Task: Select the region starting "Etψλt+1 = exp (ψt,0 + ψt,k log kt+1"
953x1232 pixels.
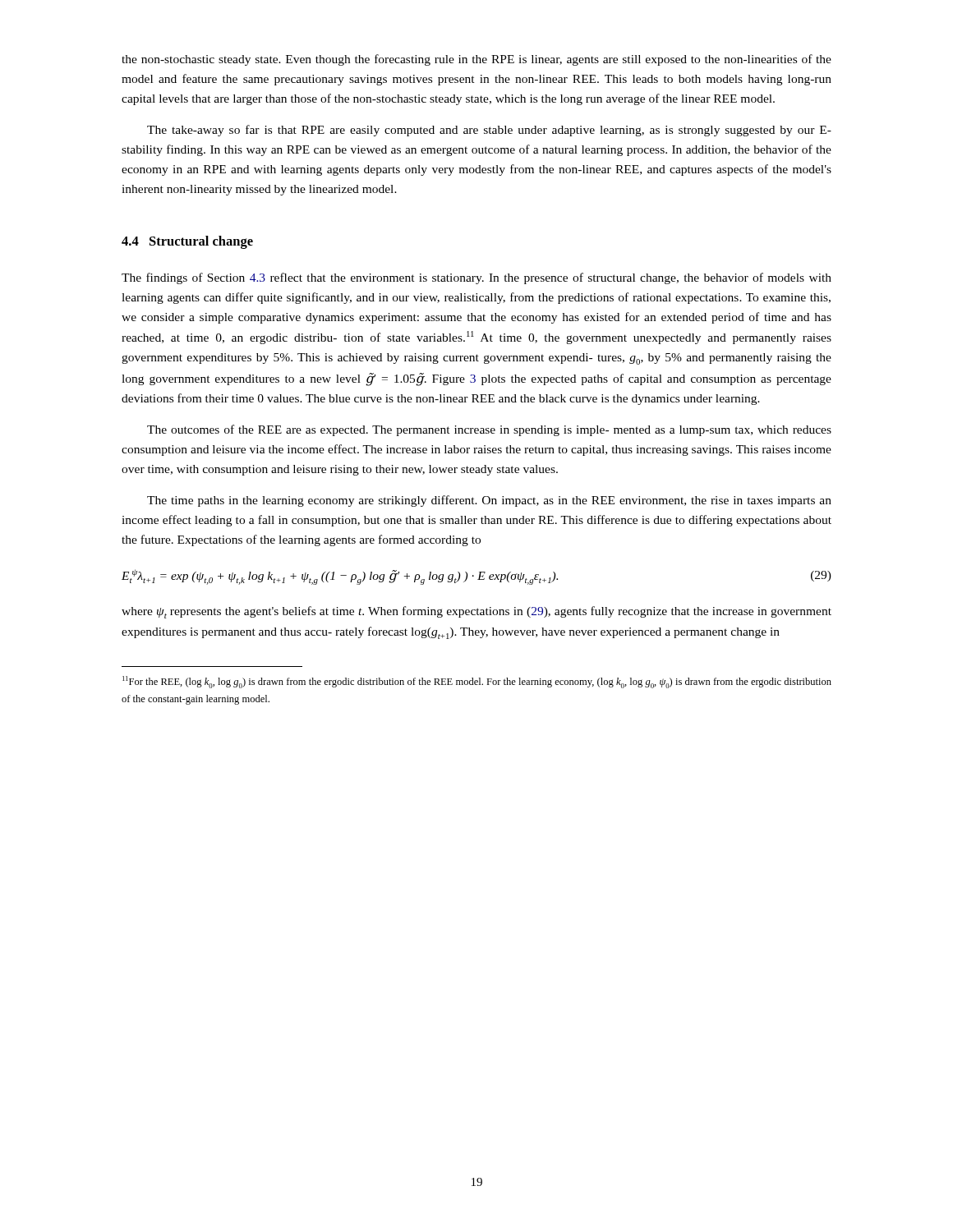Action: pyautogui.click(x=476, y=575)
